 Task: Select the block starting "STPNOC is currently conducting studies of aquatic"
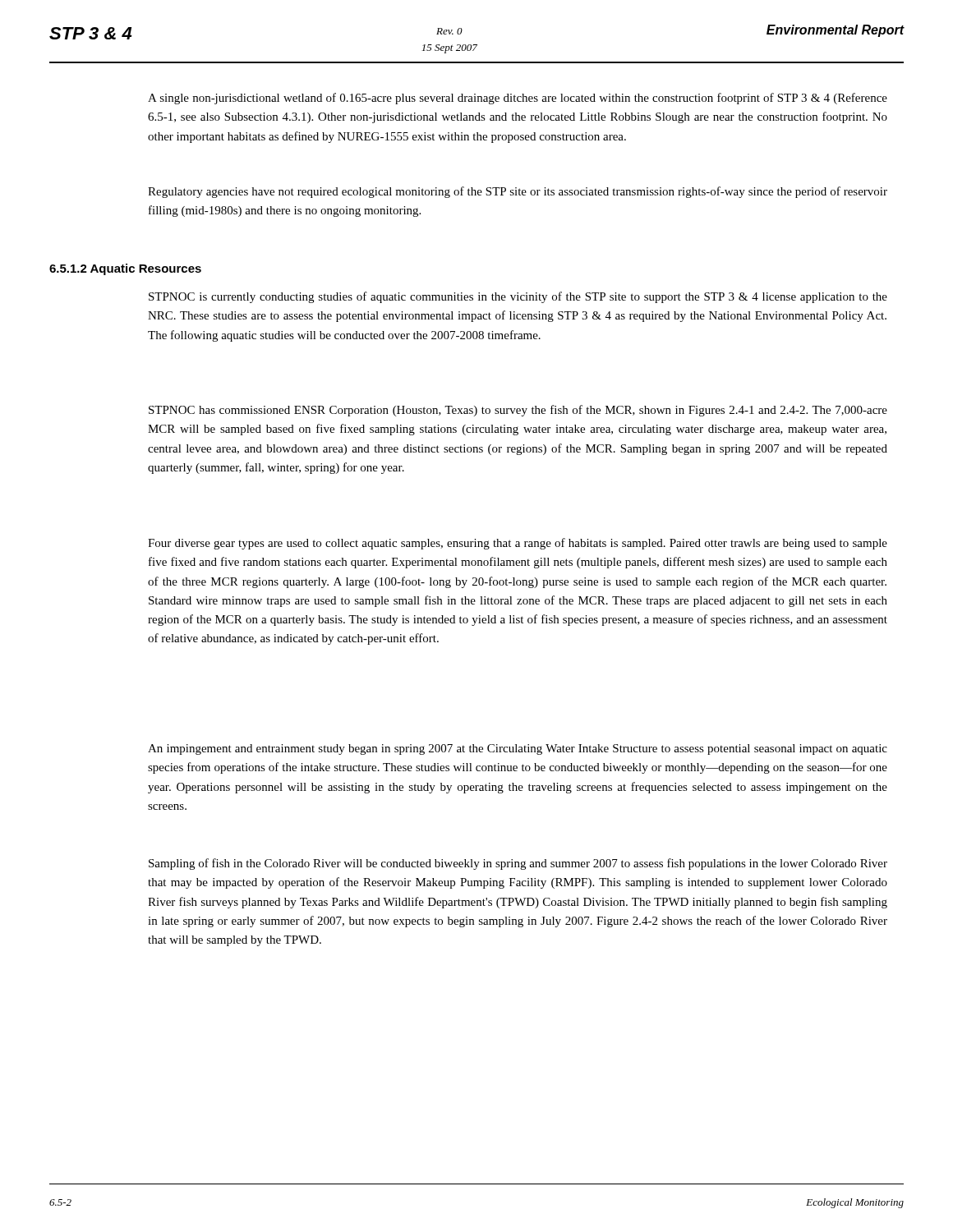tap(518, 316)
